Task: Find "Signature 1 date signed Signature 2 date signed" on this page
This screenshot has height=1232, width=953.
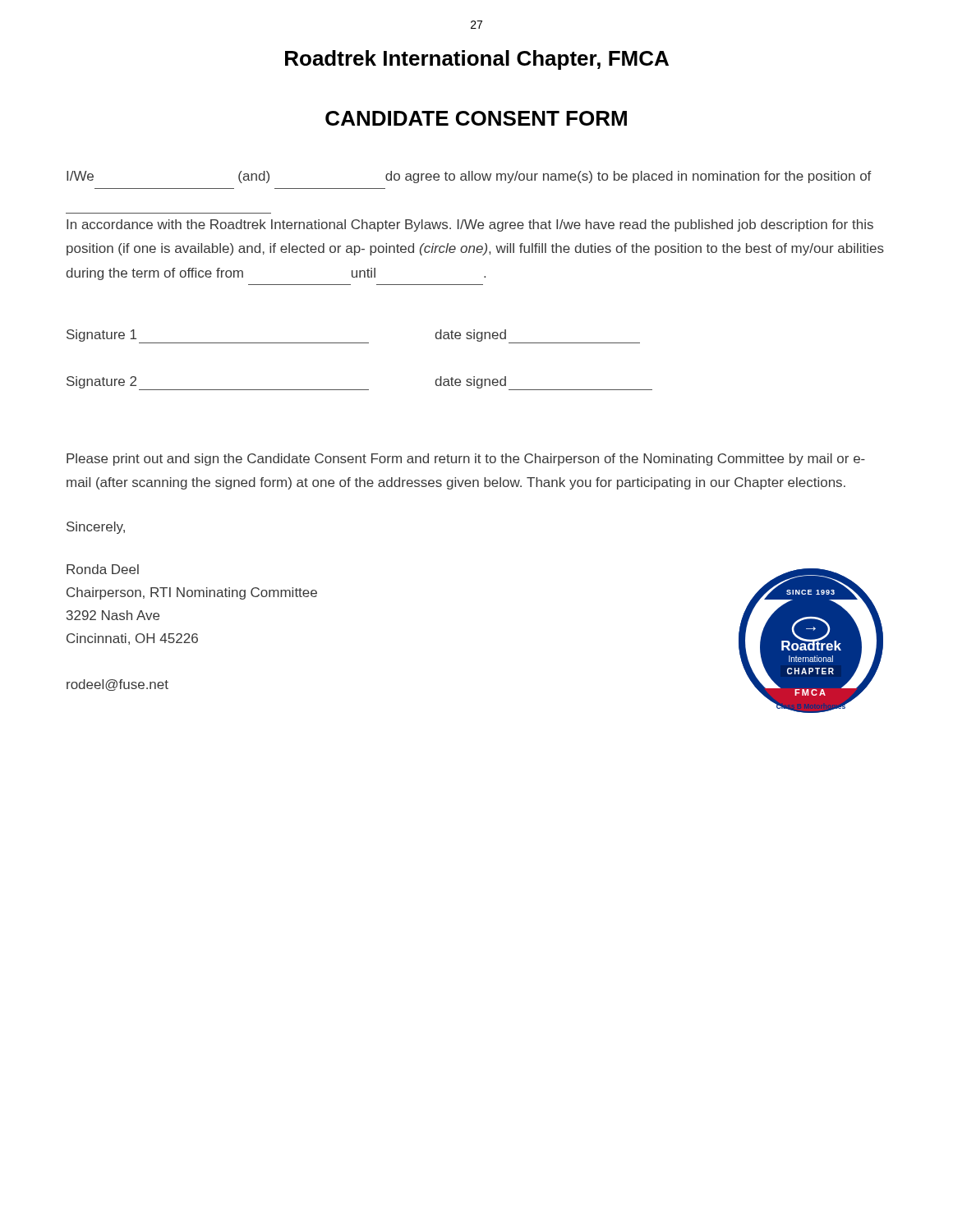Action: coord(99,336)
